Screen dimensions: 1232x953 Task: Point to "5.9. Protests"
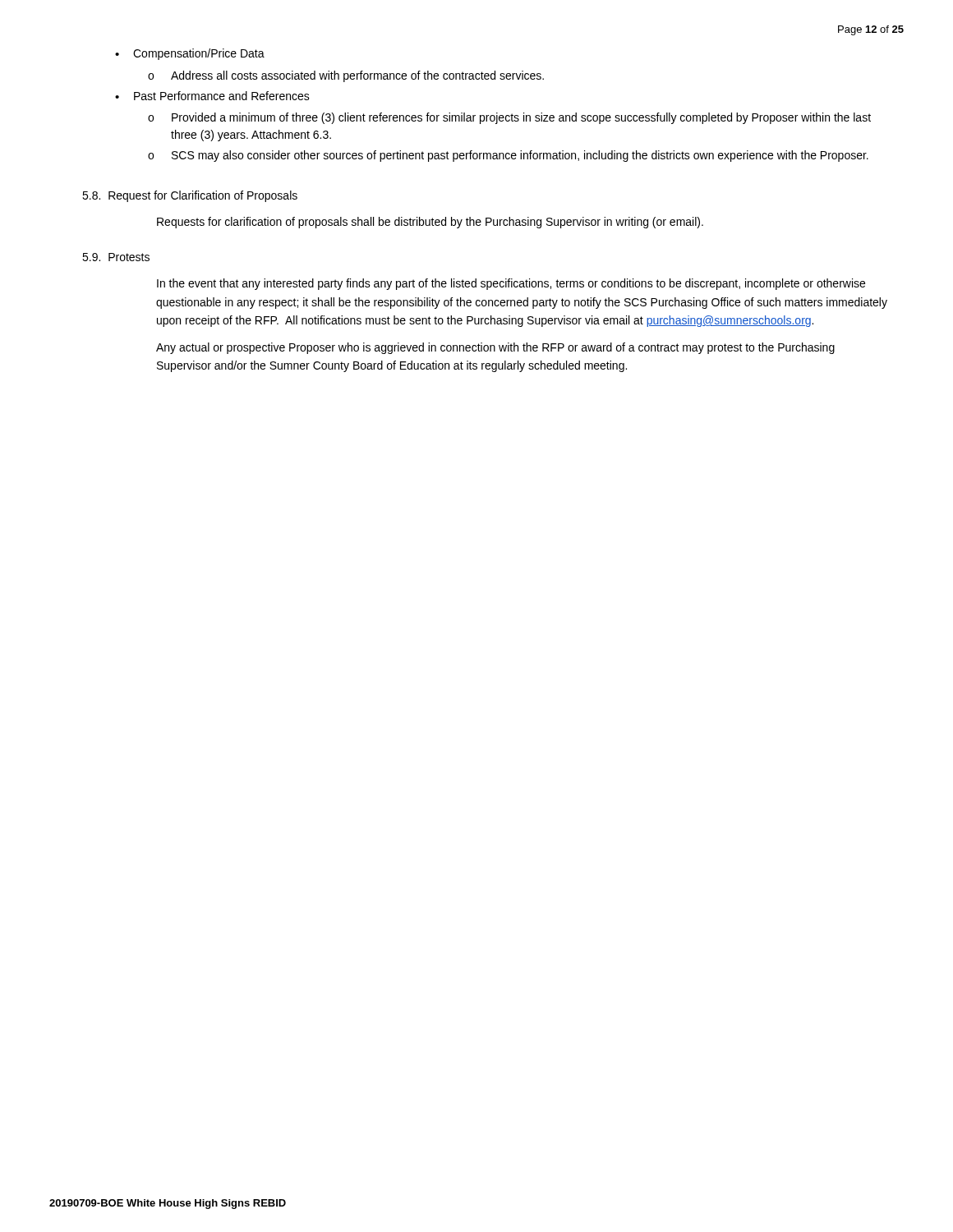[116, 257]
